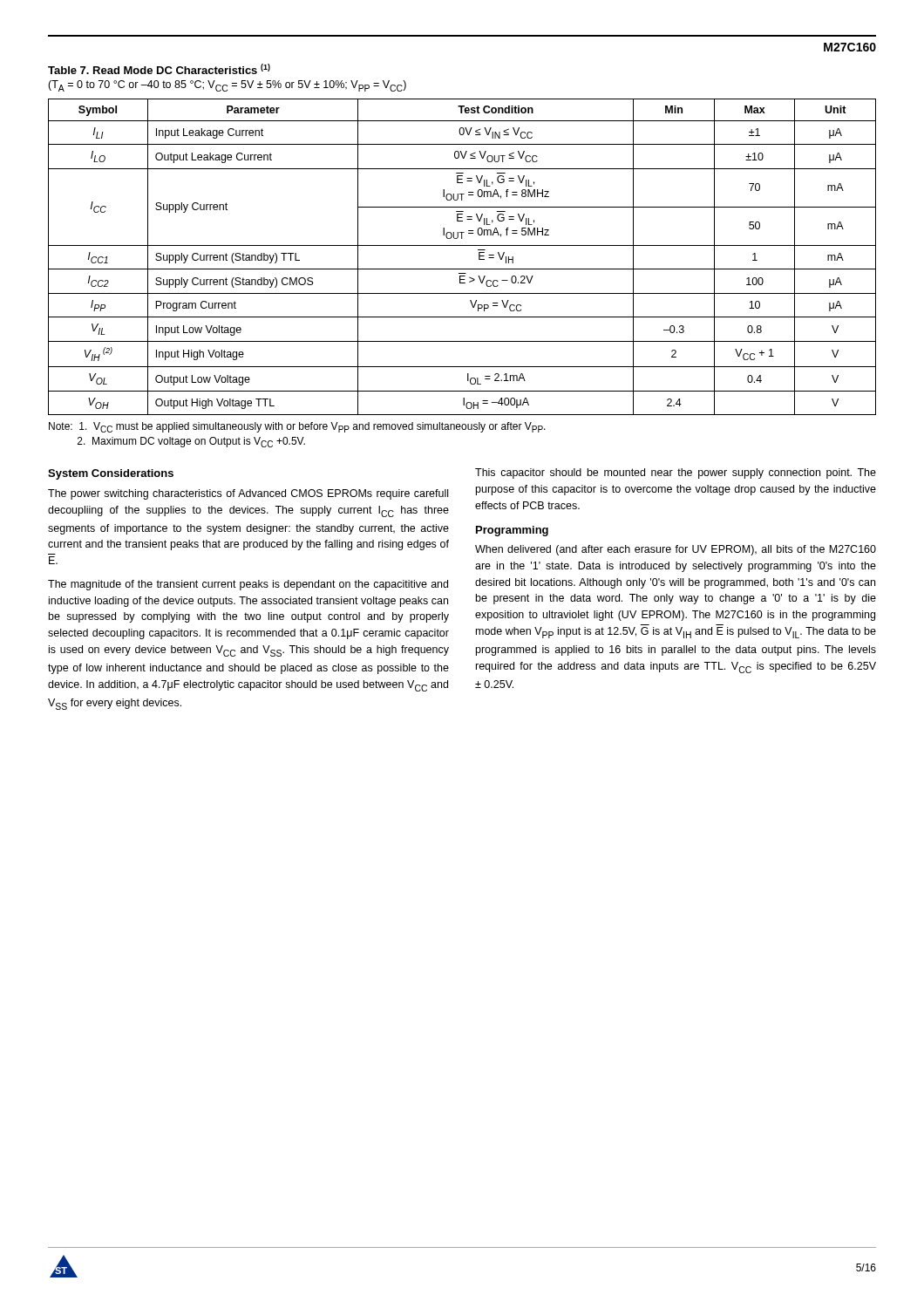Screen dimensions: 1308x924
Task: Locate the block starting "The power switching characteristics"
Action: 248,599
